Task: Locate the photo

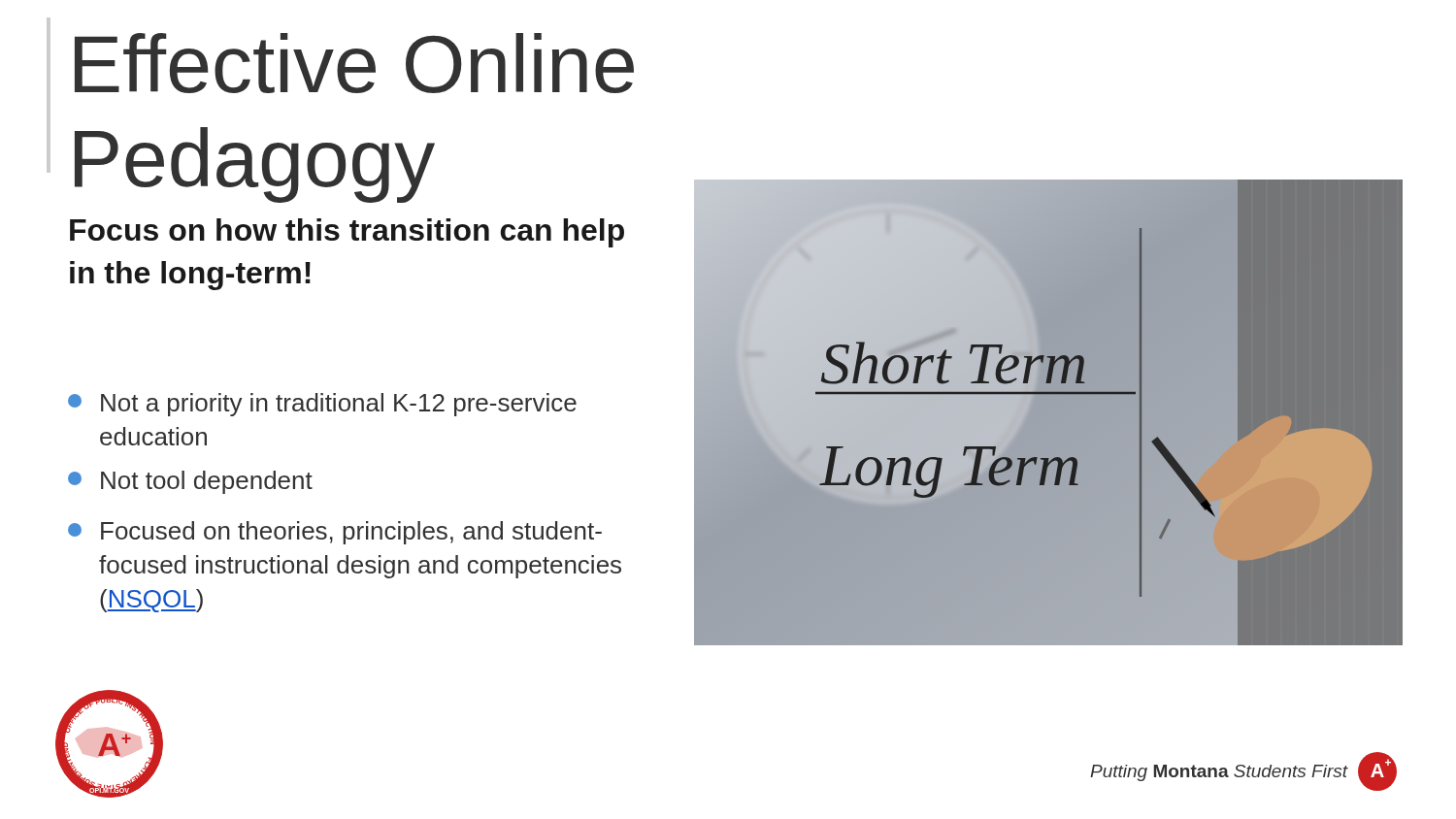Action: [x=1048, y=412]
